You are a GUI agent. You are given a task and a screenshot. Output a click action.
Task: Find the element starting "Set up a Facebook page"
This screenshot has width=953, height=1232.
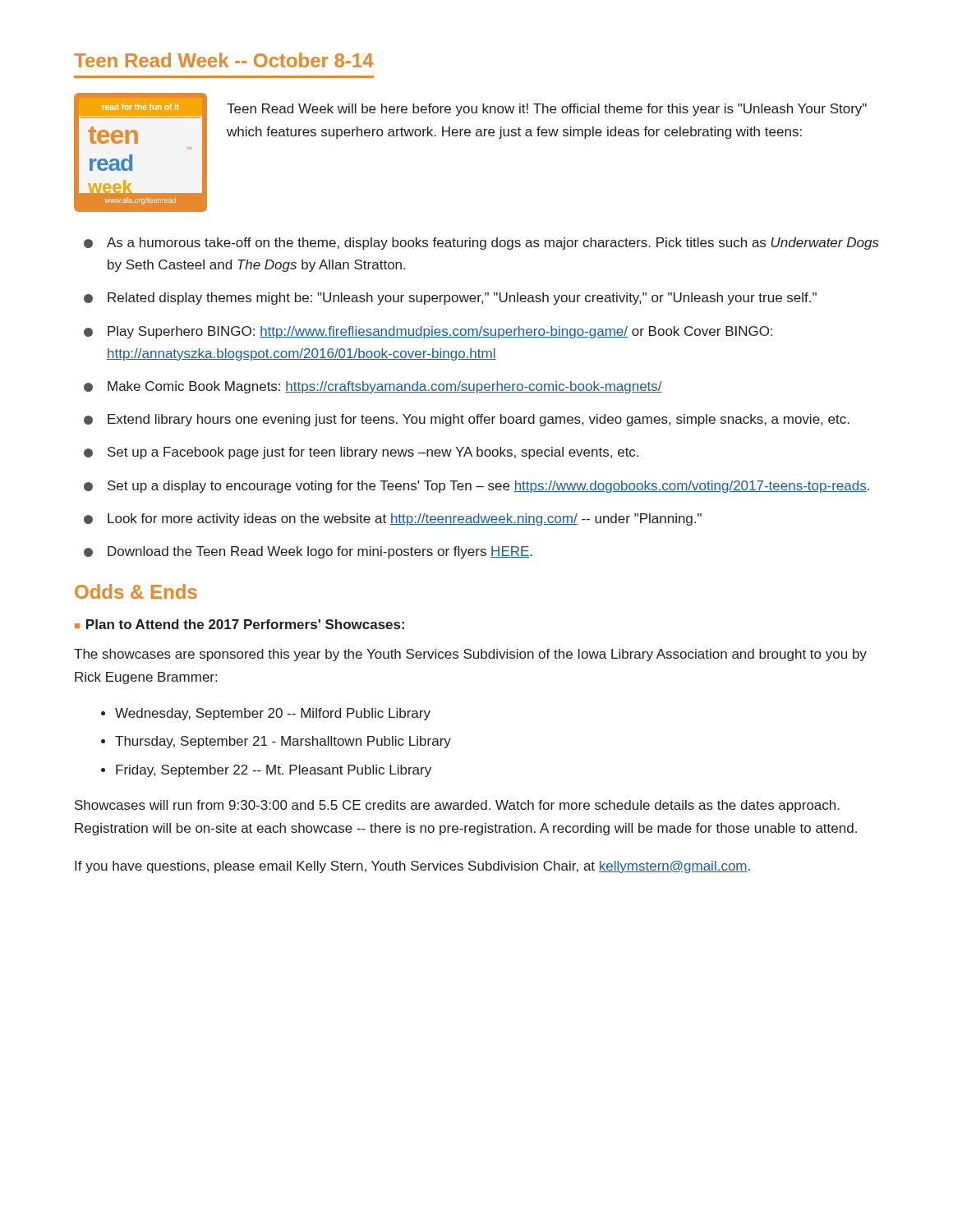(x=362, y=452)
